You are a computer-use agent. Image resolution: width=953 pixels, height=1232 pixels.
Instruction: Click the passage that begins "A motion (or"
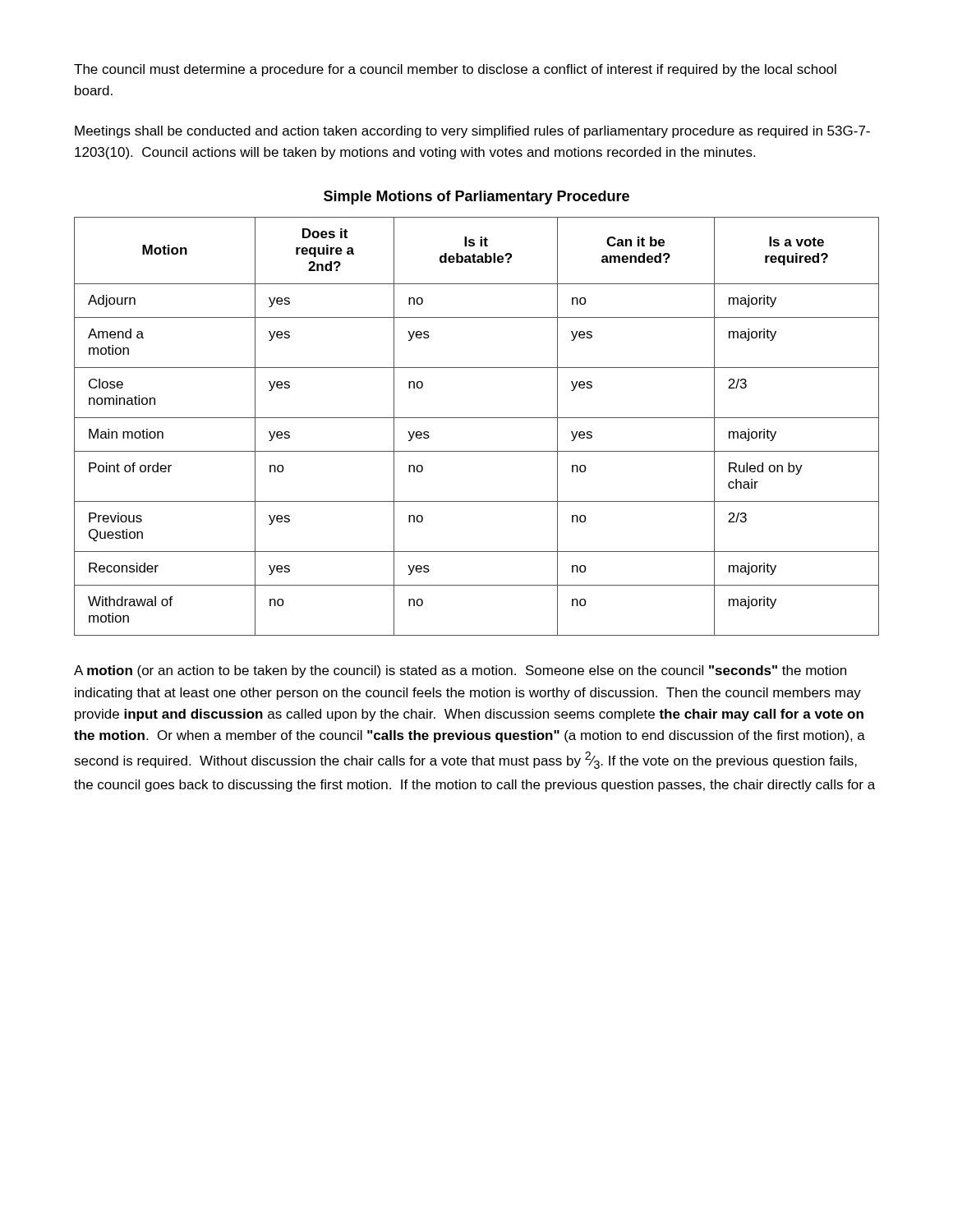475,728
